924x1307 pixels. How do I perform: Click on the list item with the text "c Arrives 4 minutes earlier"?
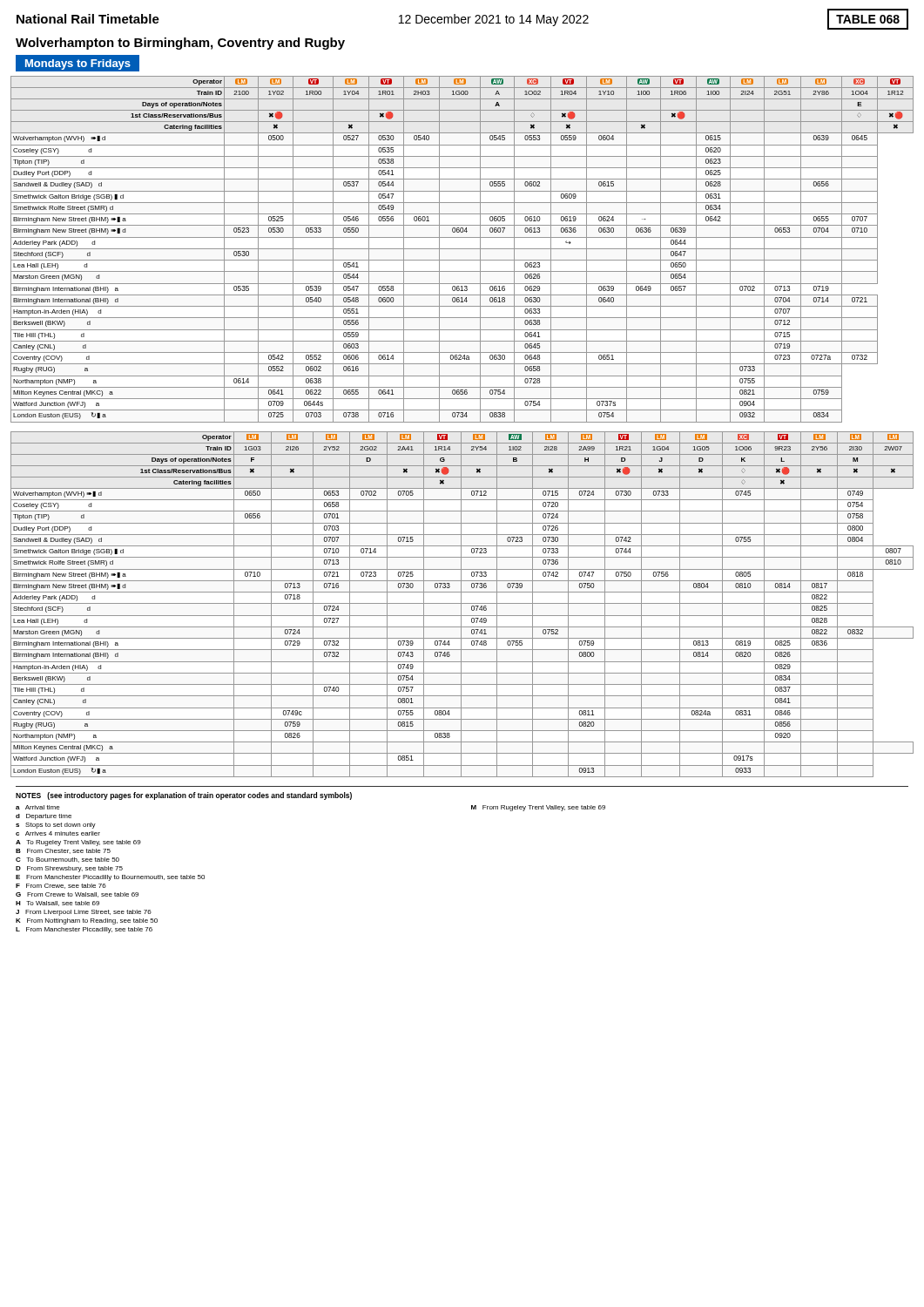click(58, 833)
